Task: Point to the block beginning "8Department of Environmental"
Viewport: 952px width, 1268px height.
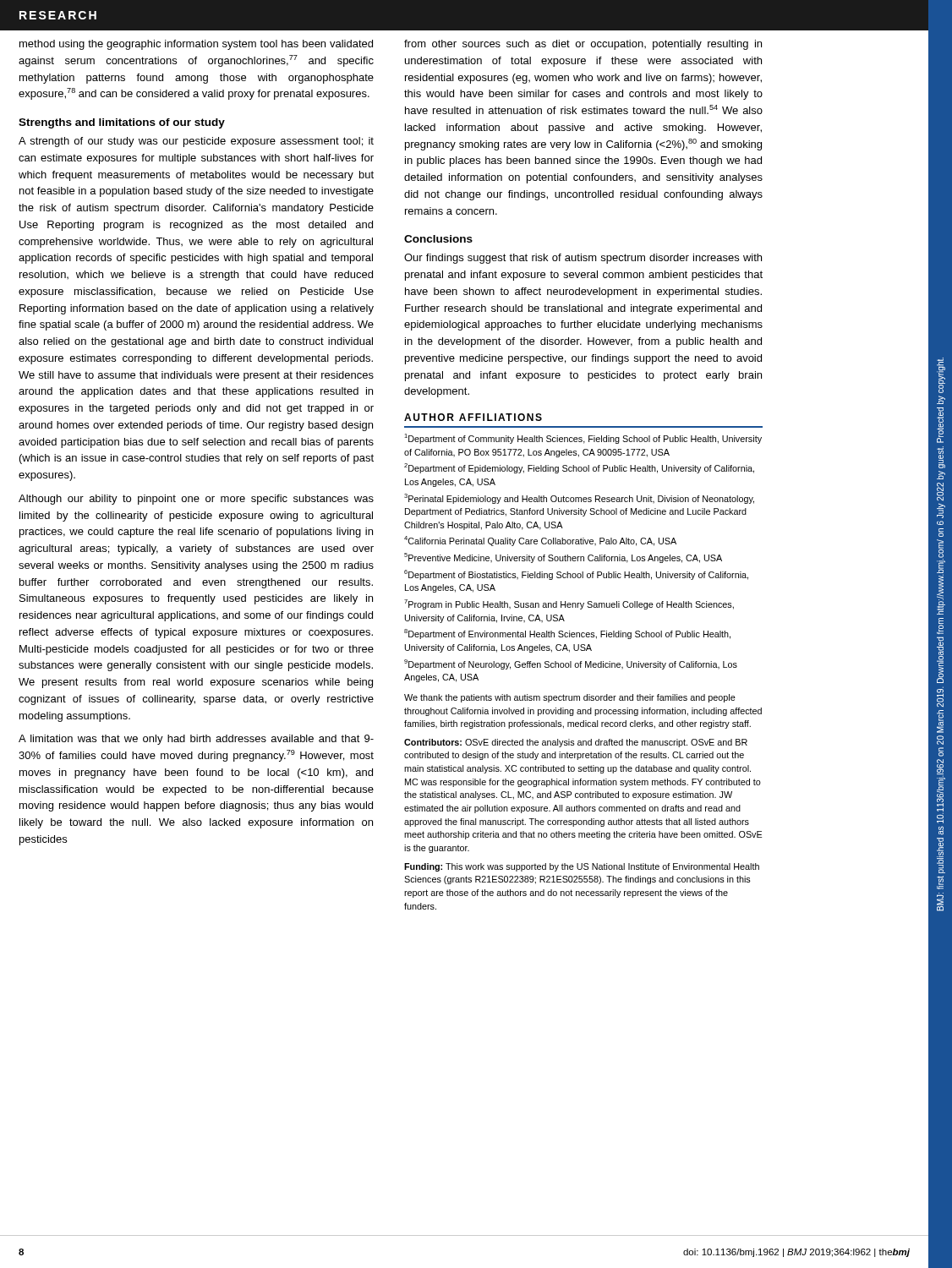Action: pyautogui.click(x=568, y=640)
